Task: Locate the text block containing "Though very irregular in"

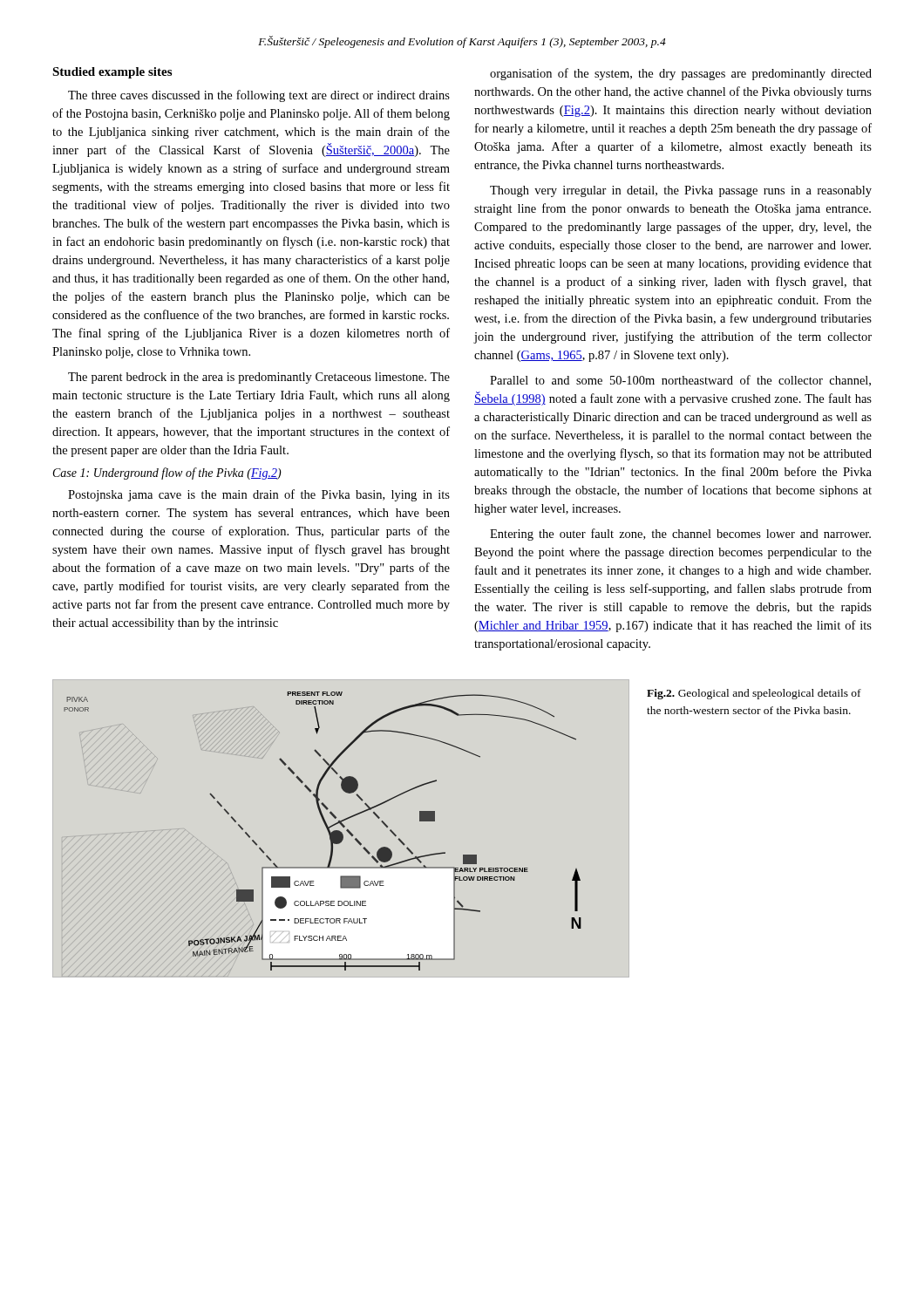Action: [x=673, y=273]
